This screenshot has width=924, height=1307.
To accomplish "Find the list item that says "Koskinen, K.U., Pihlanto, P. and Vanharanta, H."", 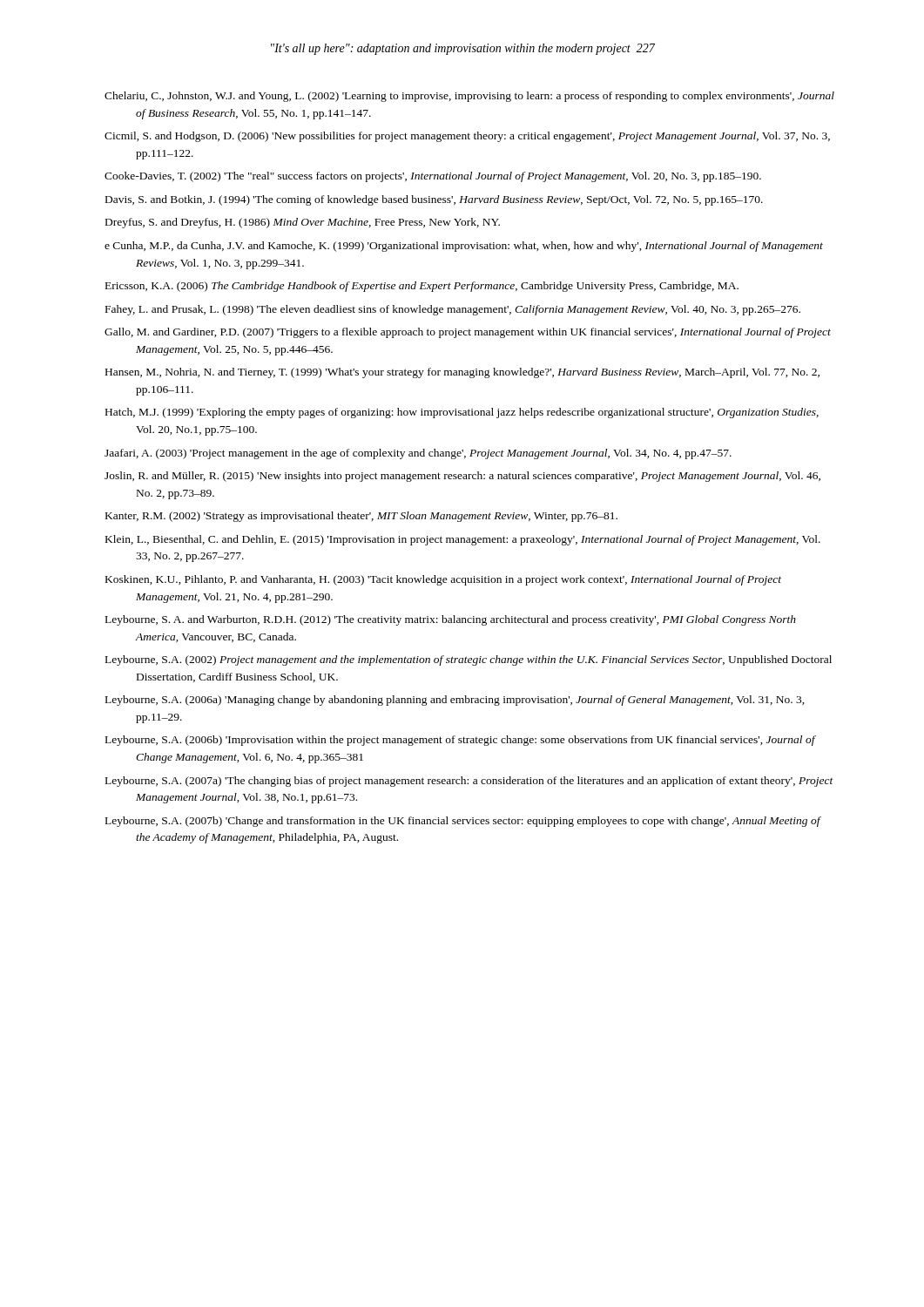I will tap(443, 587).
